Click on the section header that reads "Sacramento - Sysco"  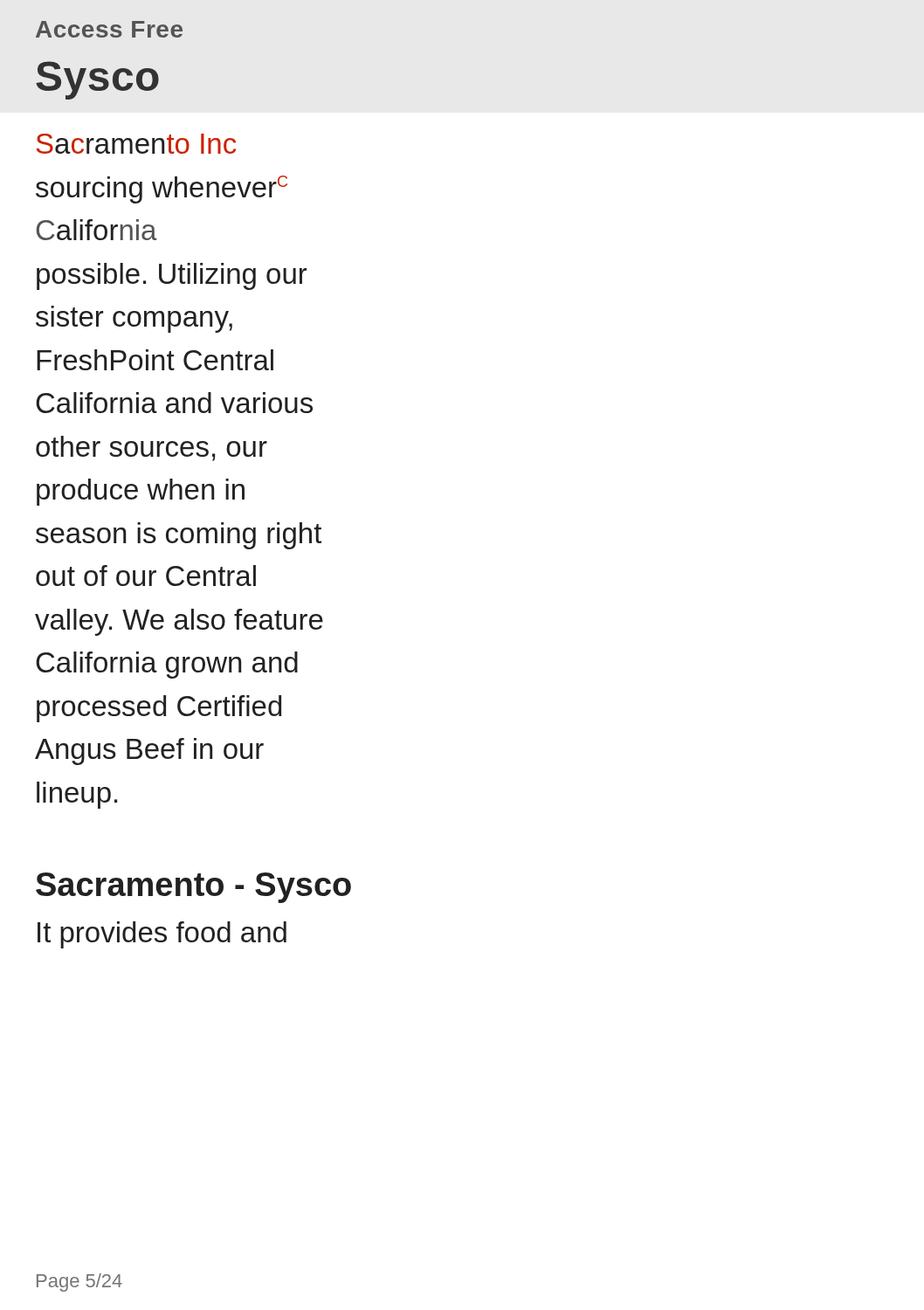click(x=194, y=885)
